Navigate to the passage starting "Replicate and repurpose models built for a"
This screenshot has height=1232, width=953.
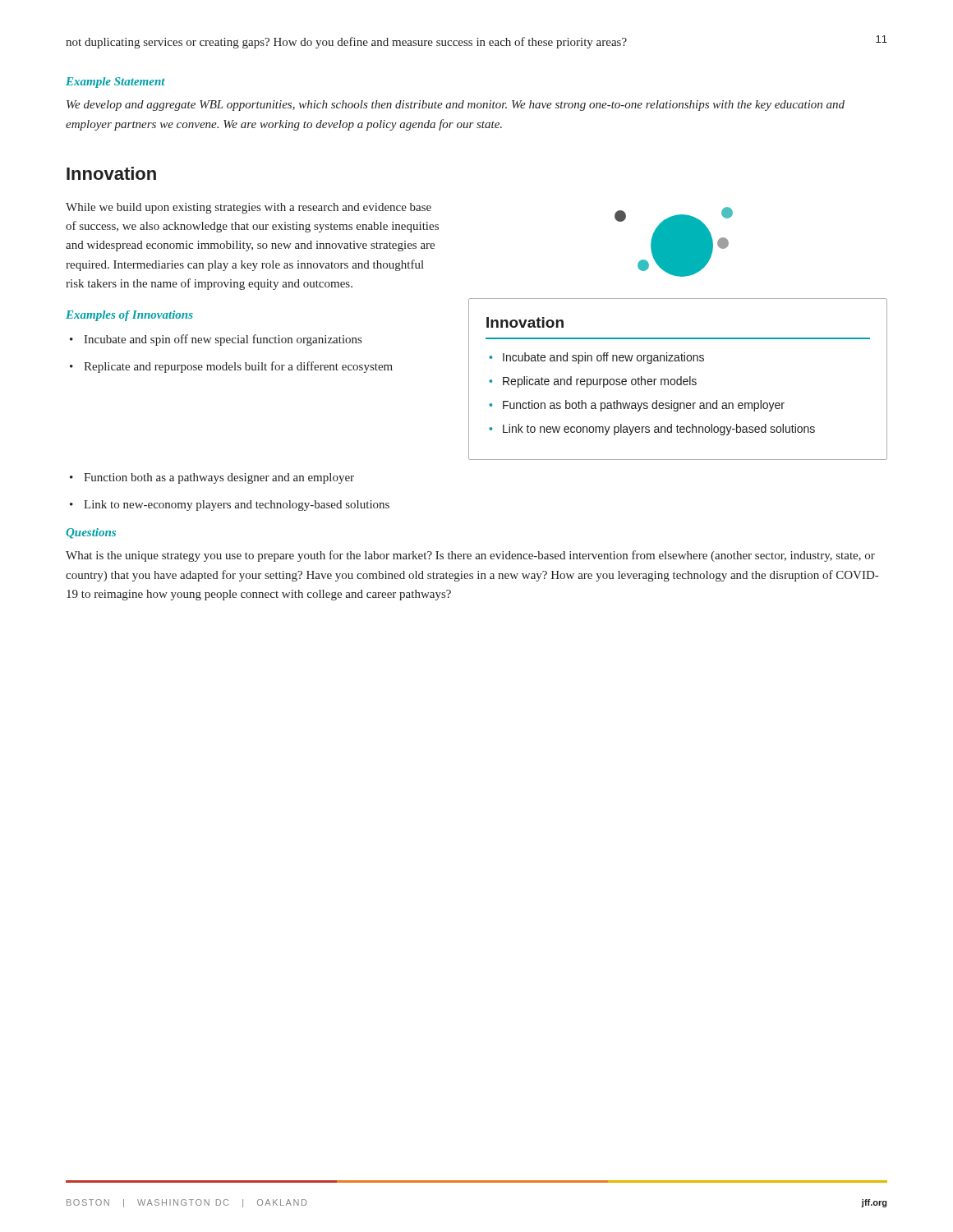point(238,367)
